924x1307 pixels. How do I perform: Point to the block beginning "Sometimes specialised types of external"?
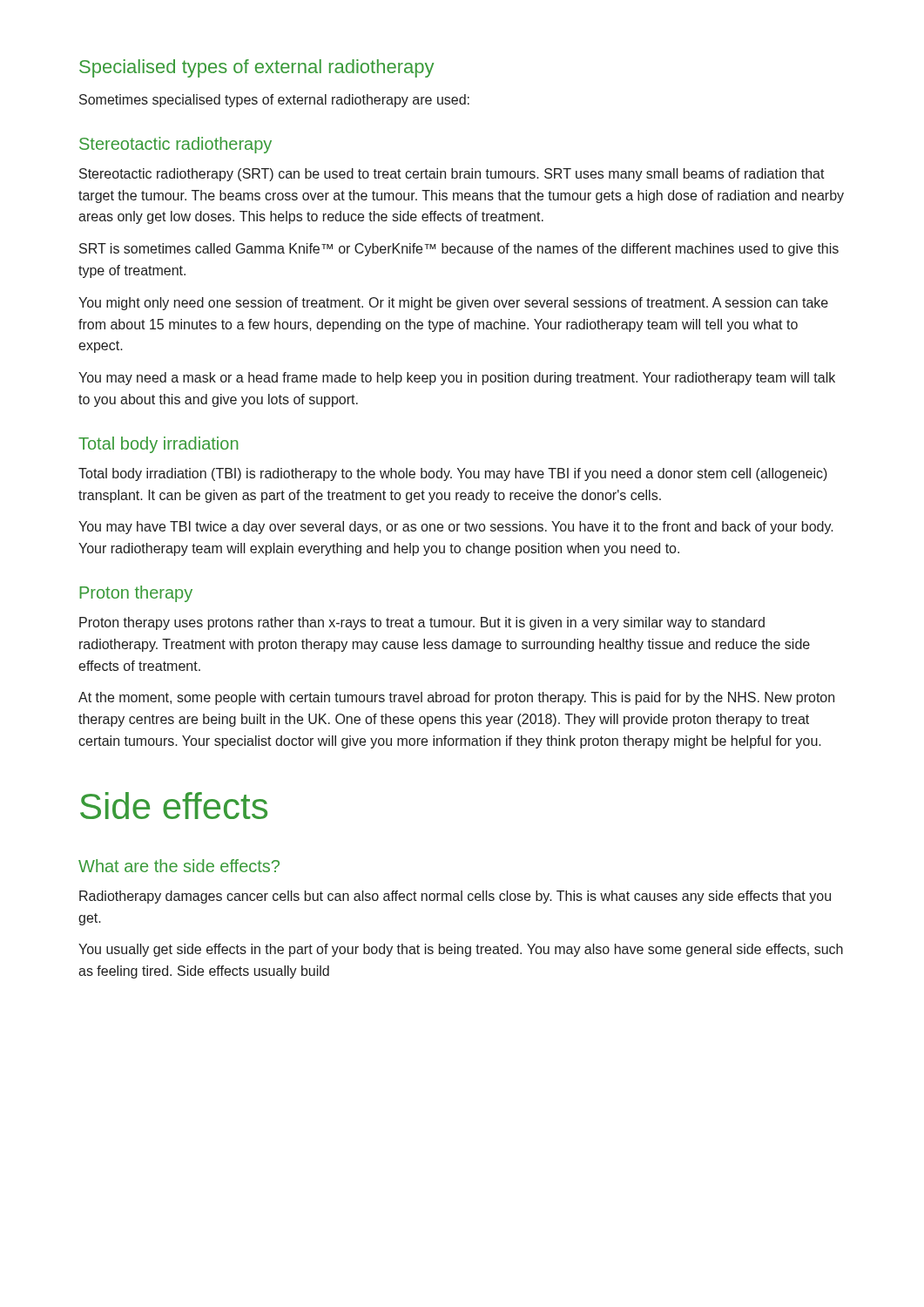462,101
